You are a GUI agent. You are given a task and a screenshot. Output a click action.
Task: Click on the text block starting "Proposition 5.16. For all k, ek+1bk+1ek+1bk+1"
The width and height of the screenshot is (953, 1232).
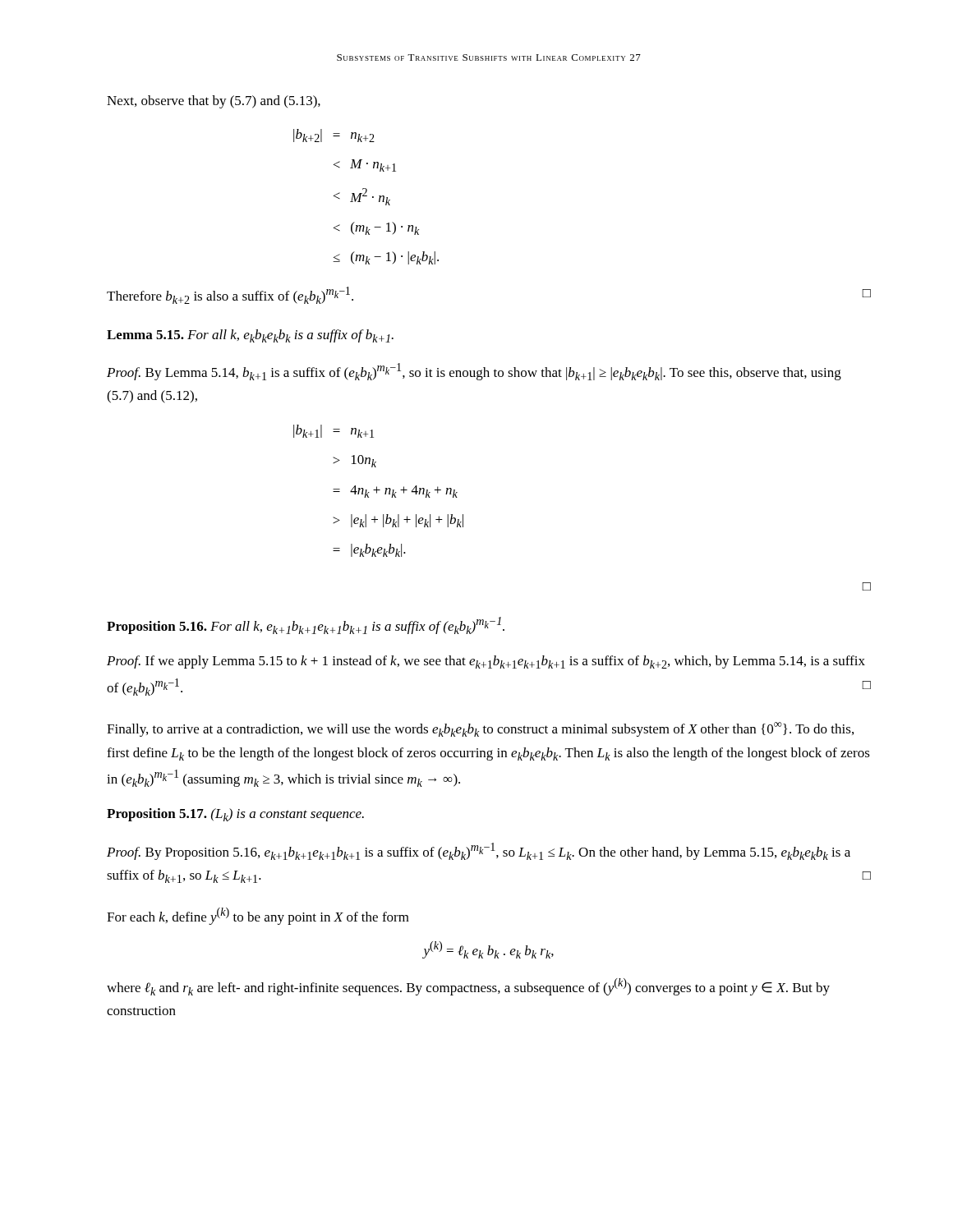(x=306, y=625)
